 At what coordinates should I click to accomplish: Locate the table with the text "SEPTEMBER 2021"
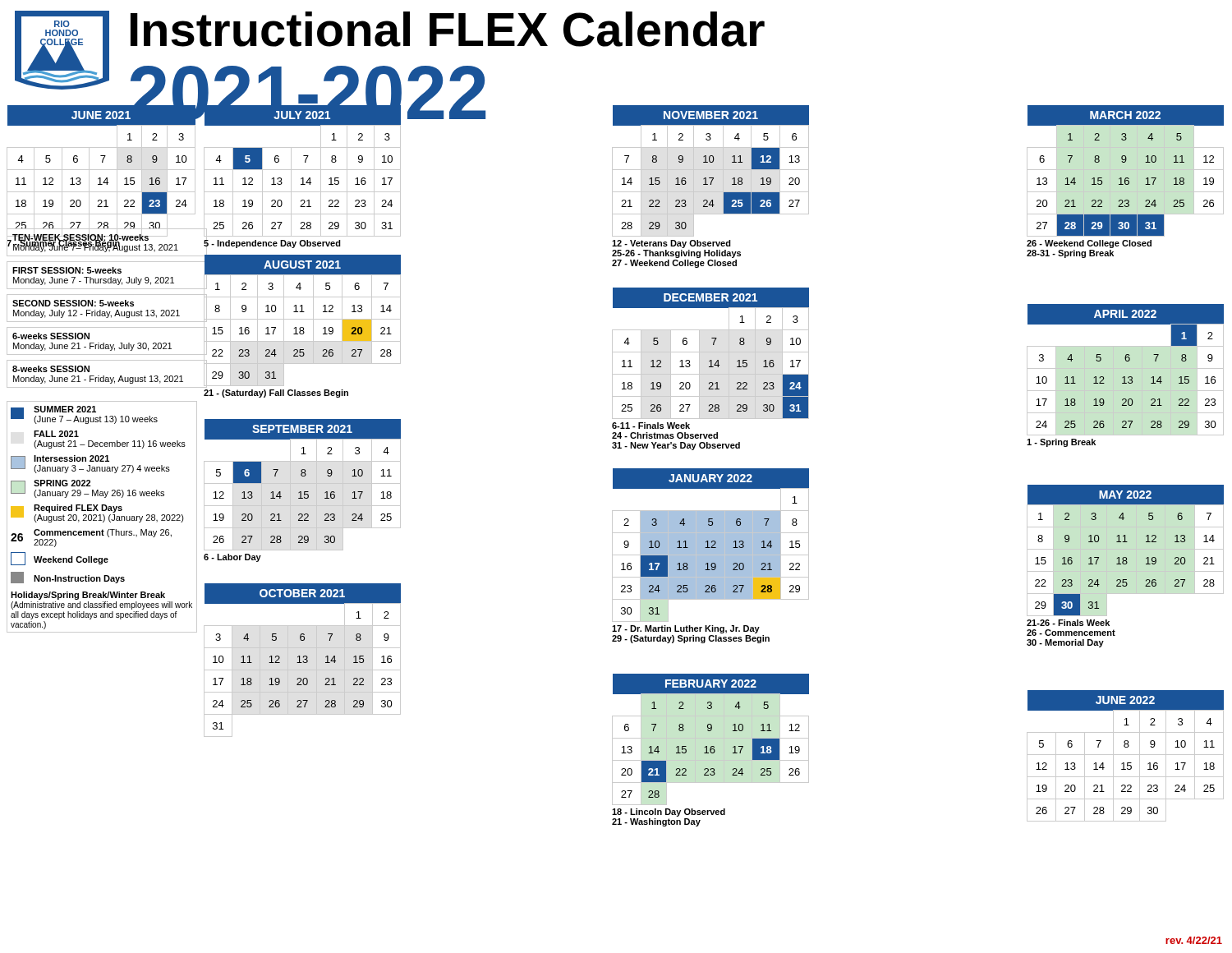pyautogui.click(x=302, y=491)
